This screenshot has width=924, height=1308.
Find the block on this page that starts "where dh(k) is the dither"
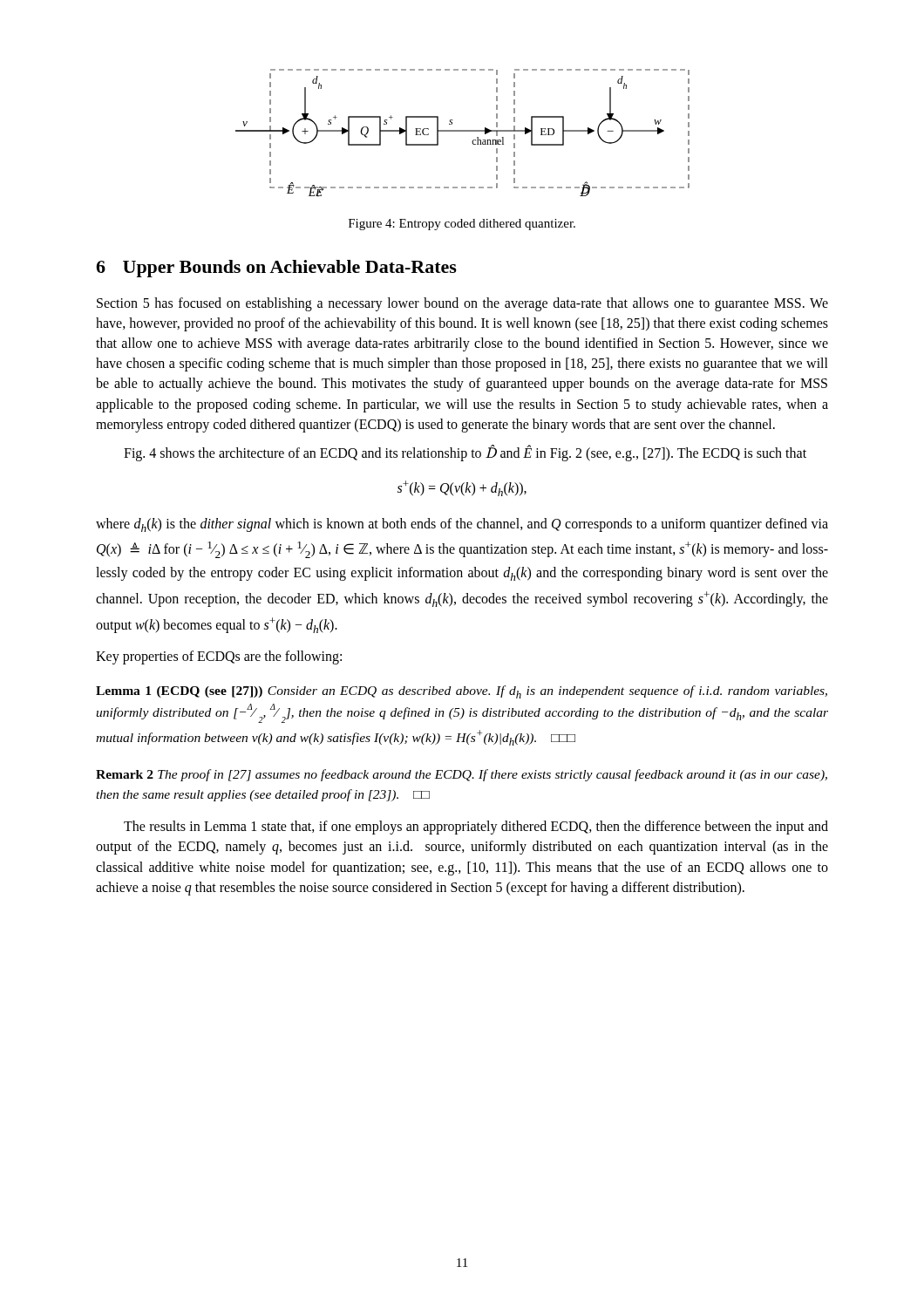[462, 576]
